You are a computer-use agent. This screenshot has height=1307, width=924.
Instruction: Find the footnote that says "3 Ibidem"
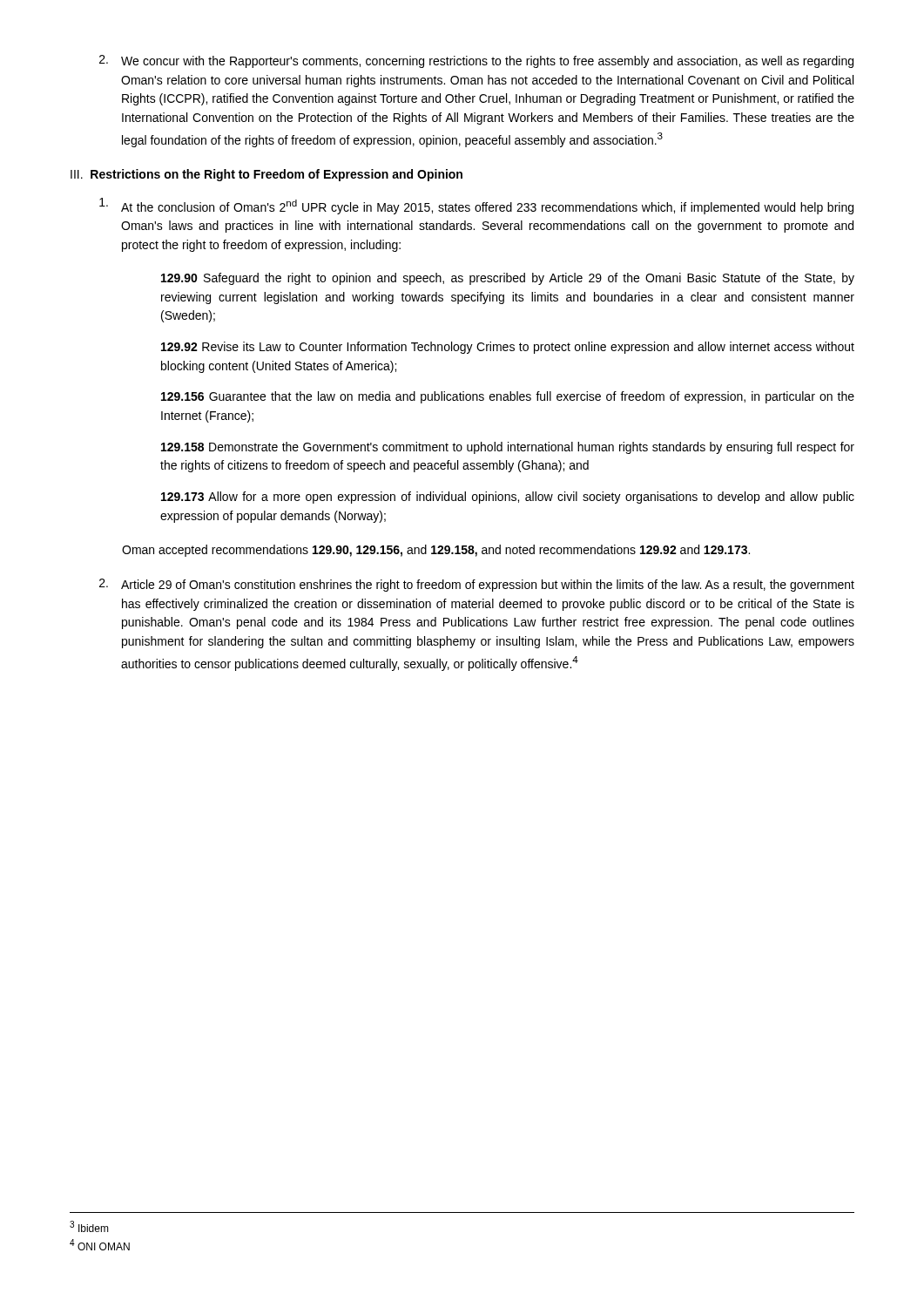(x=89, y=1227)
